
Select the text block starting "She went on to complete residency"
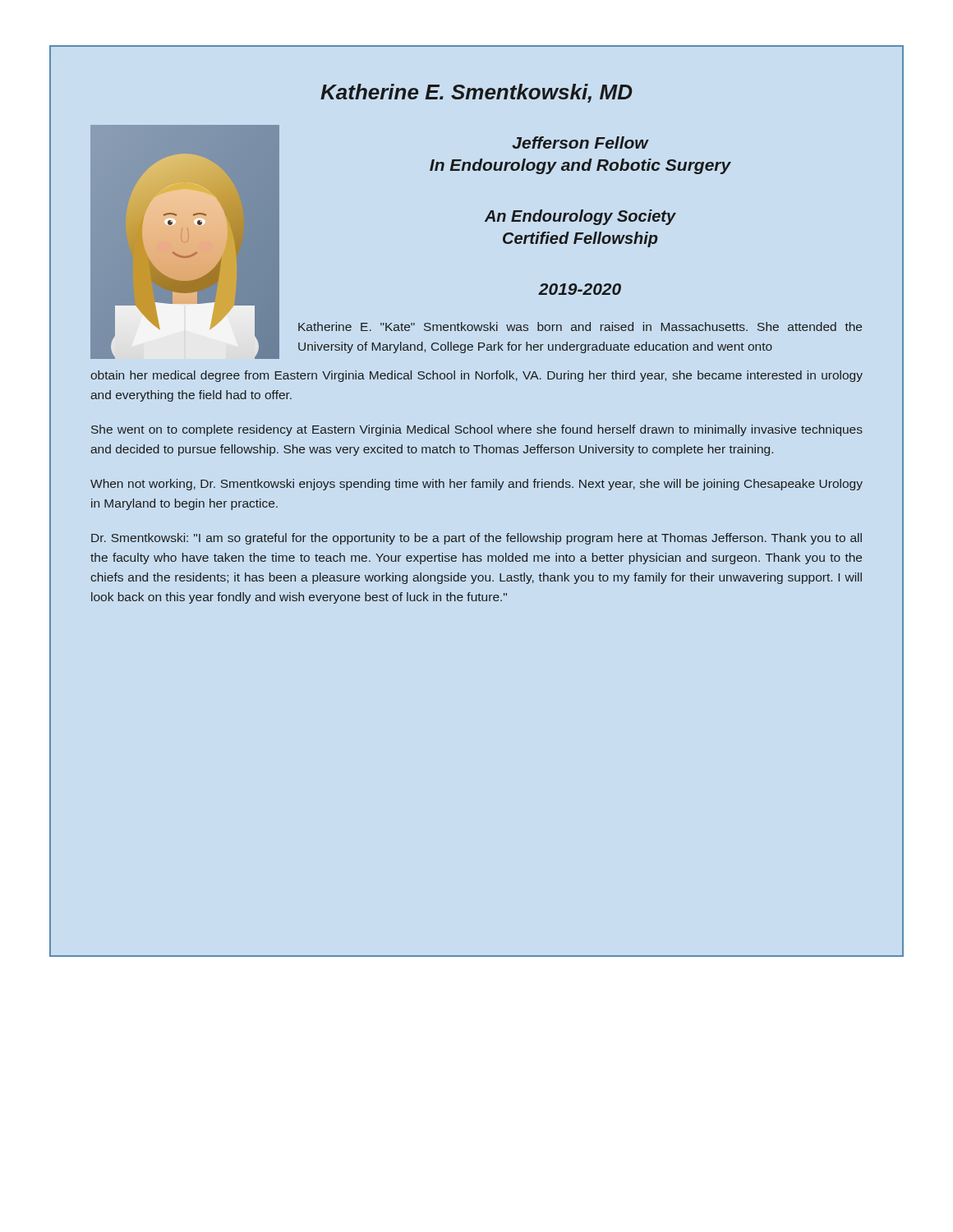point(476,439)
